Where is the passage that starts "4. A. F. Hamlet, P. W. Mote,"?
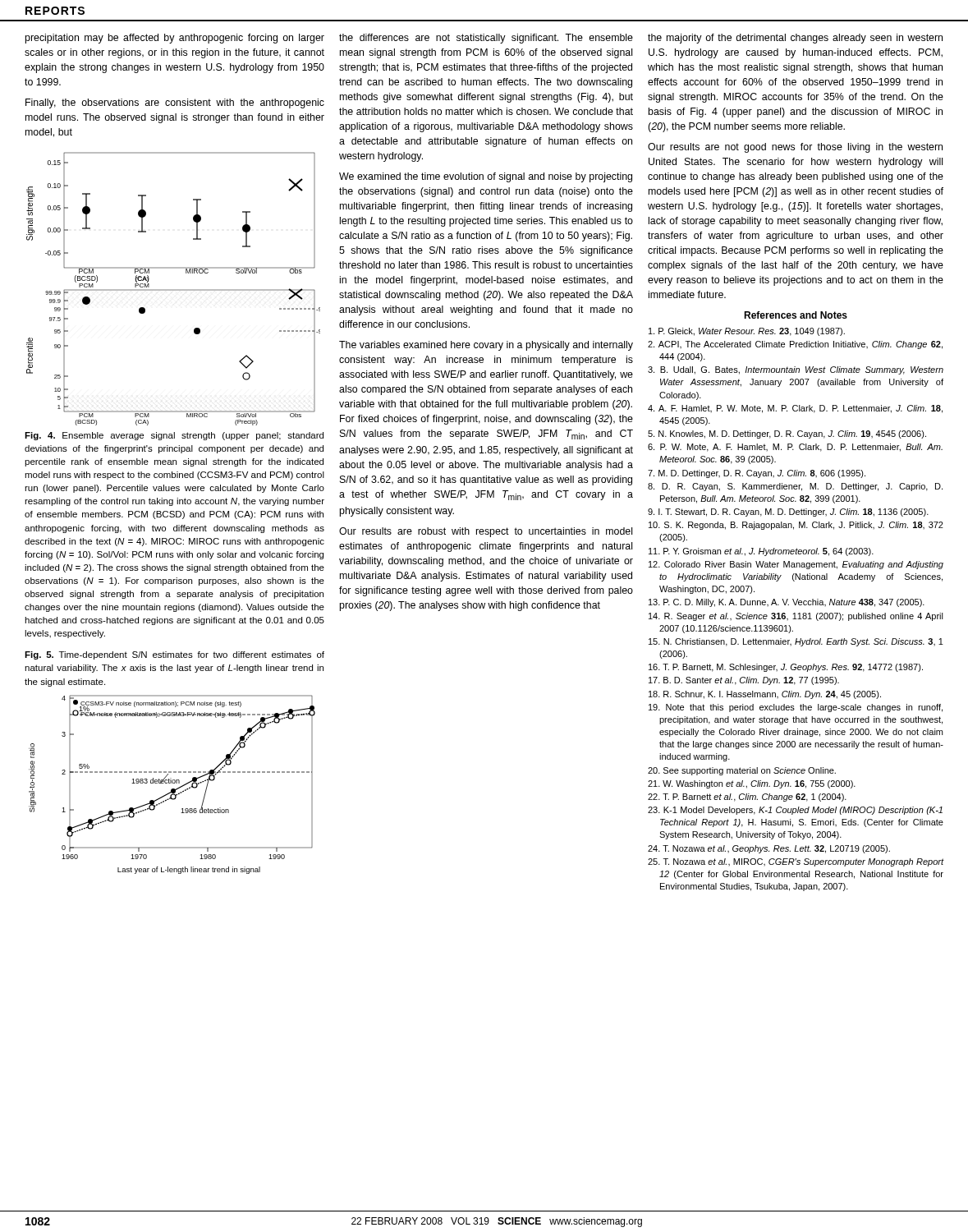Screen dimensions: 1232x968 click(x=796, y=414)
